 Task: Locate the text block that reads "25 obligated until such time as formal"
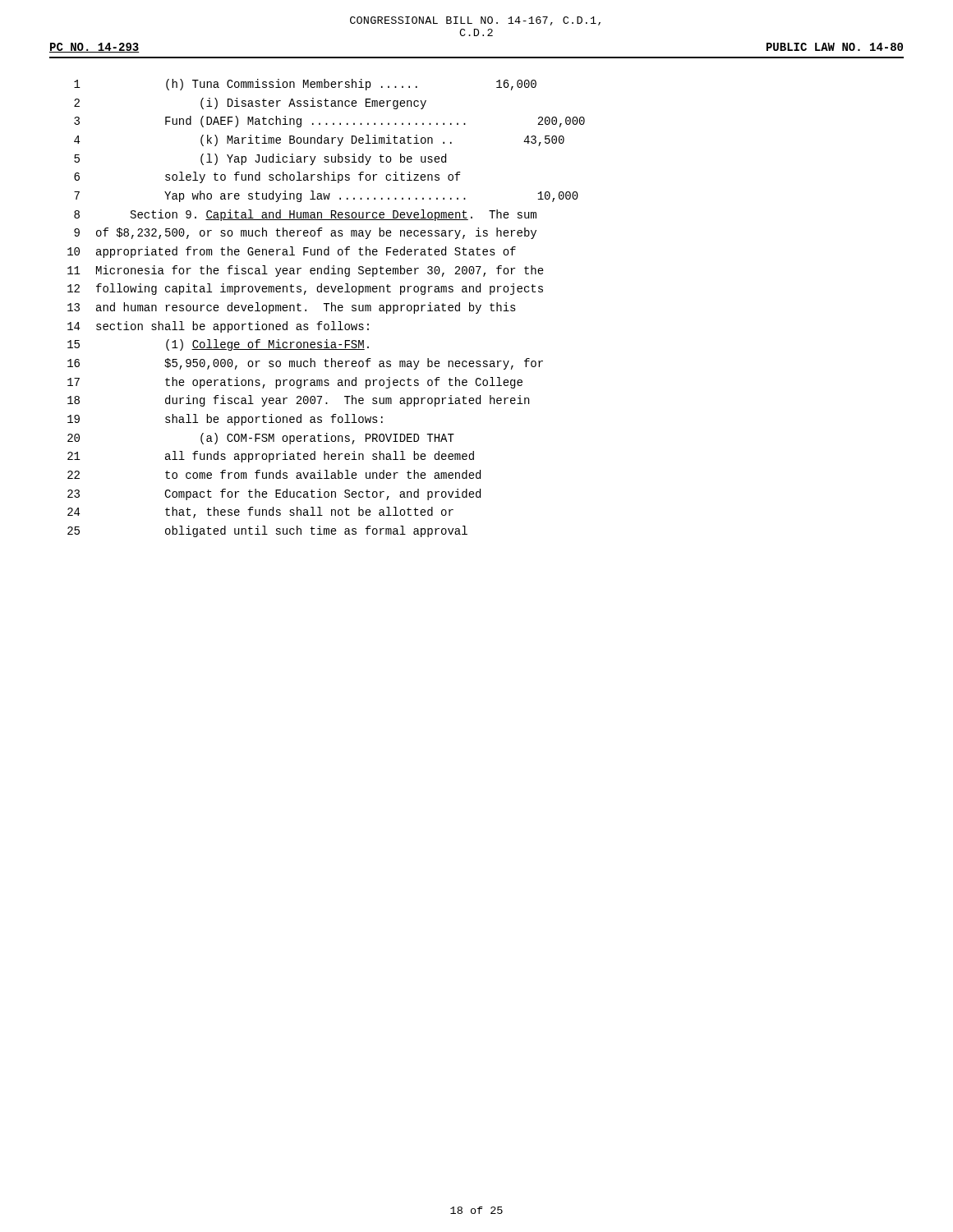coord(476,532)
